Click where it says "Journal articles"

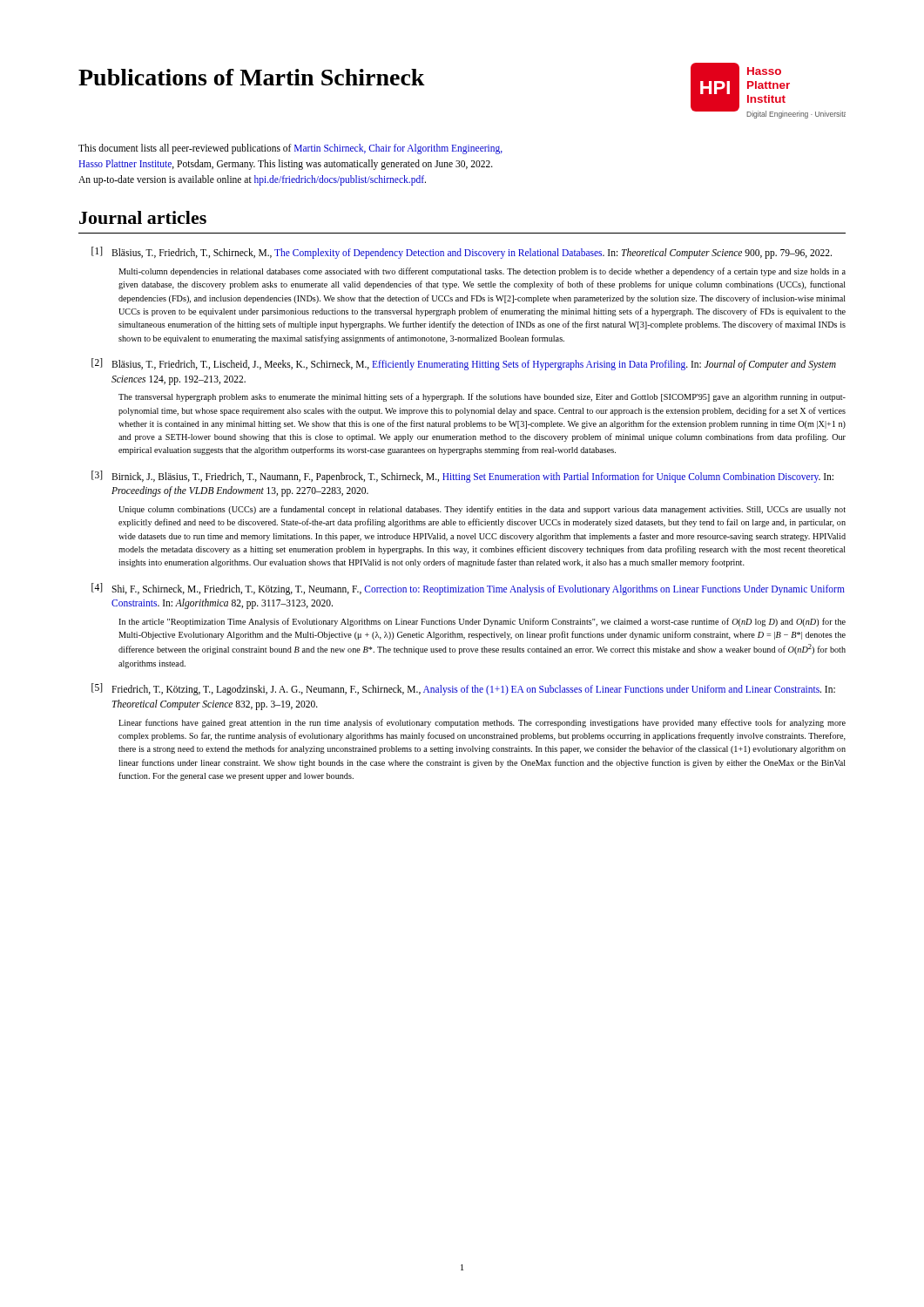click(143, 217)
